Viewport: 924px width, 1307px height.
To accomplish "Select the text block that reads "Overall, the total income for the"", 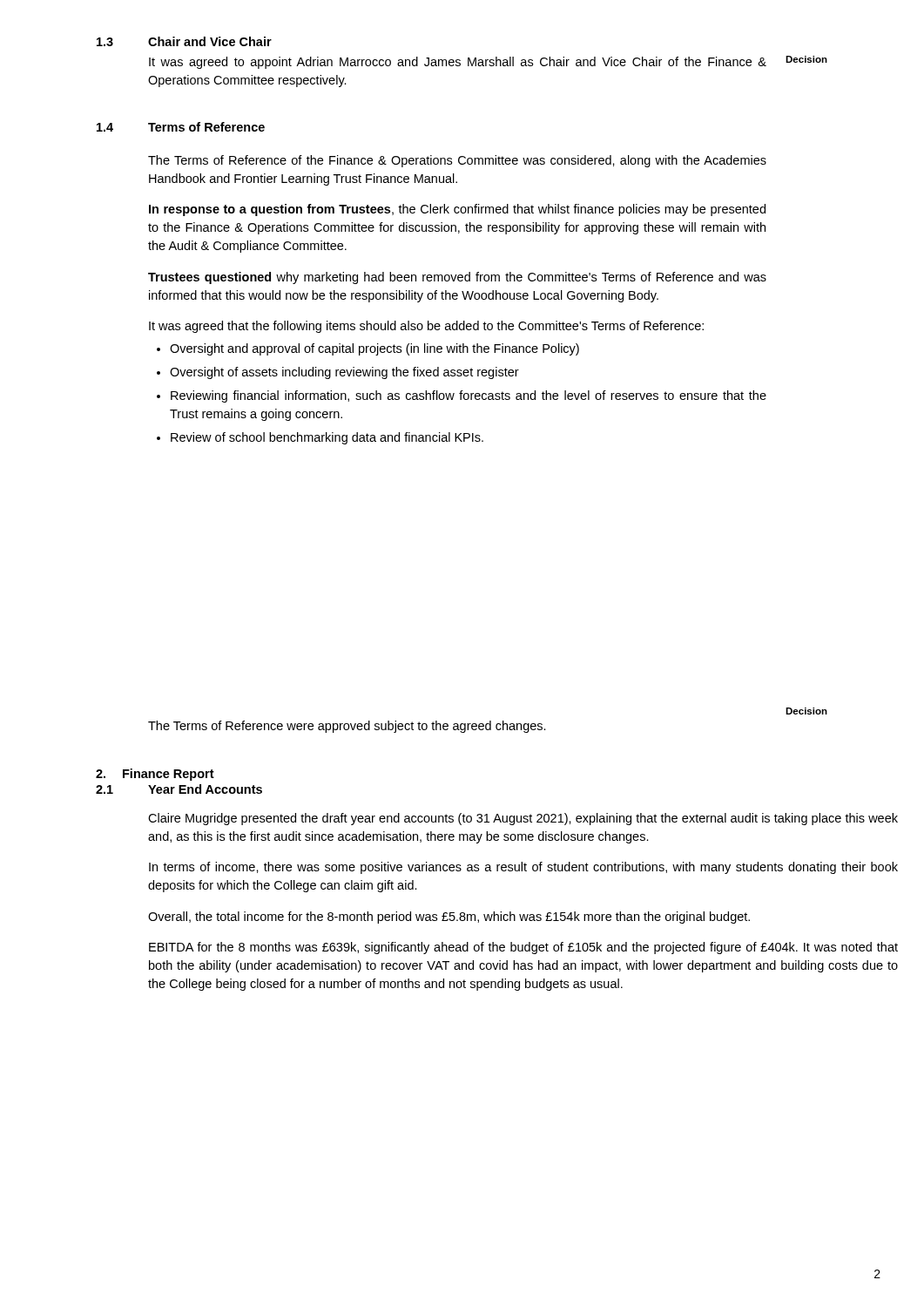I will point(523,917).
